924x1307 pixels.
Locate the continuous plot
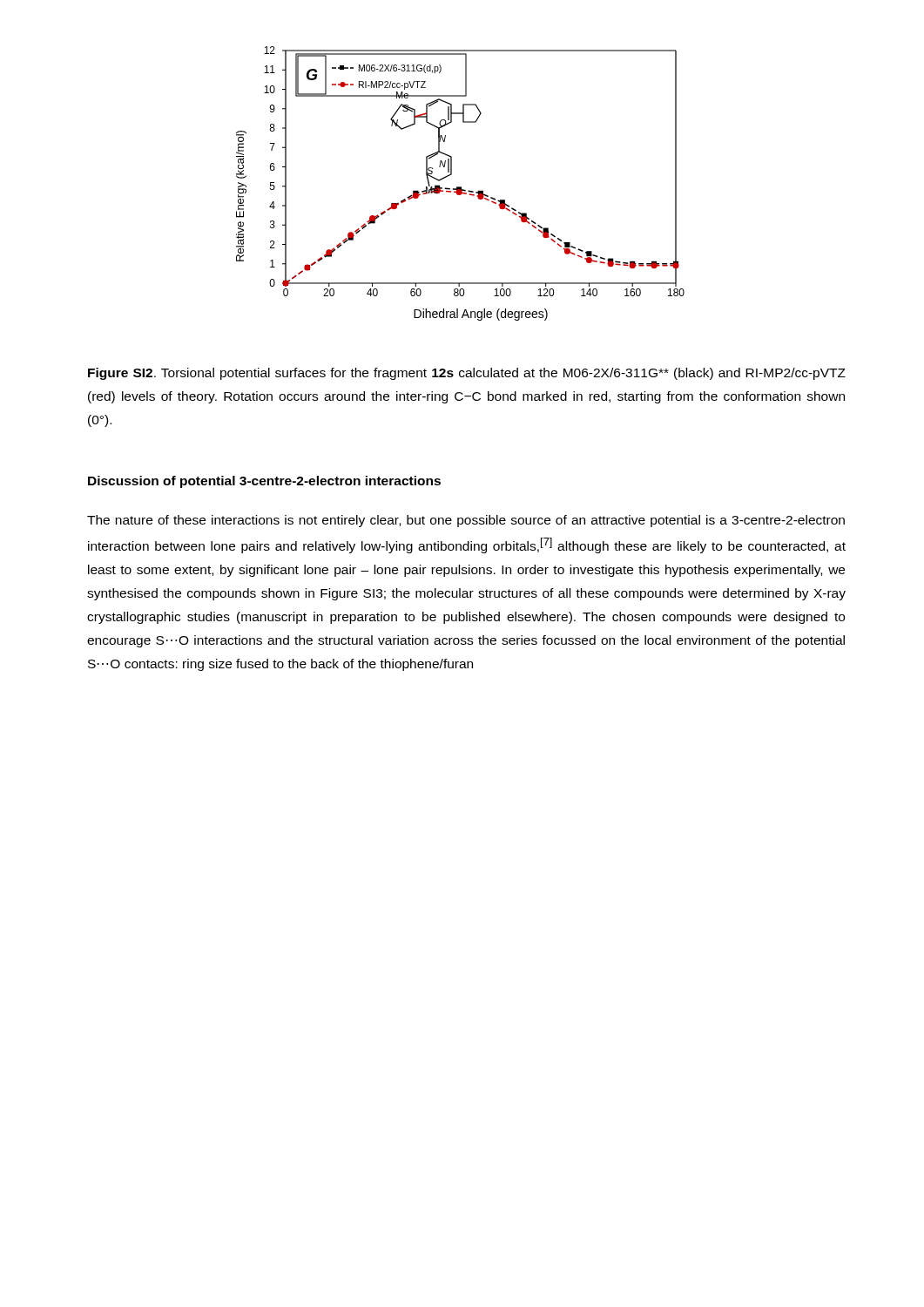click(466, 187)
